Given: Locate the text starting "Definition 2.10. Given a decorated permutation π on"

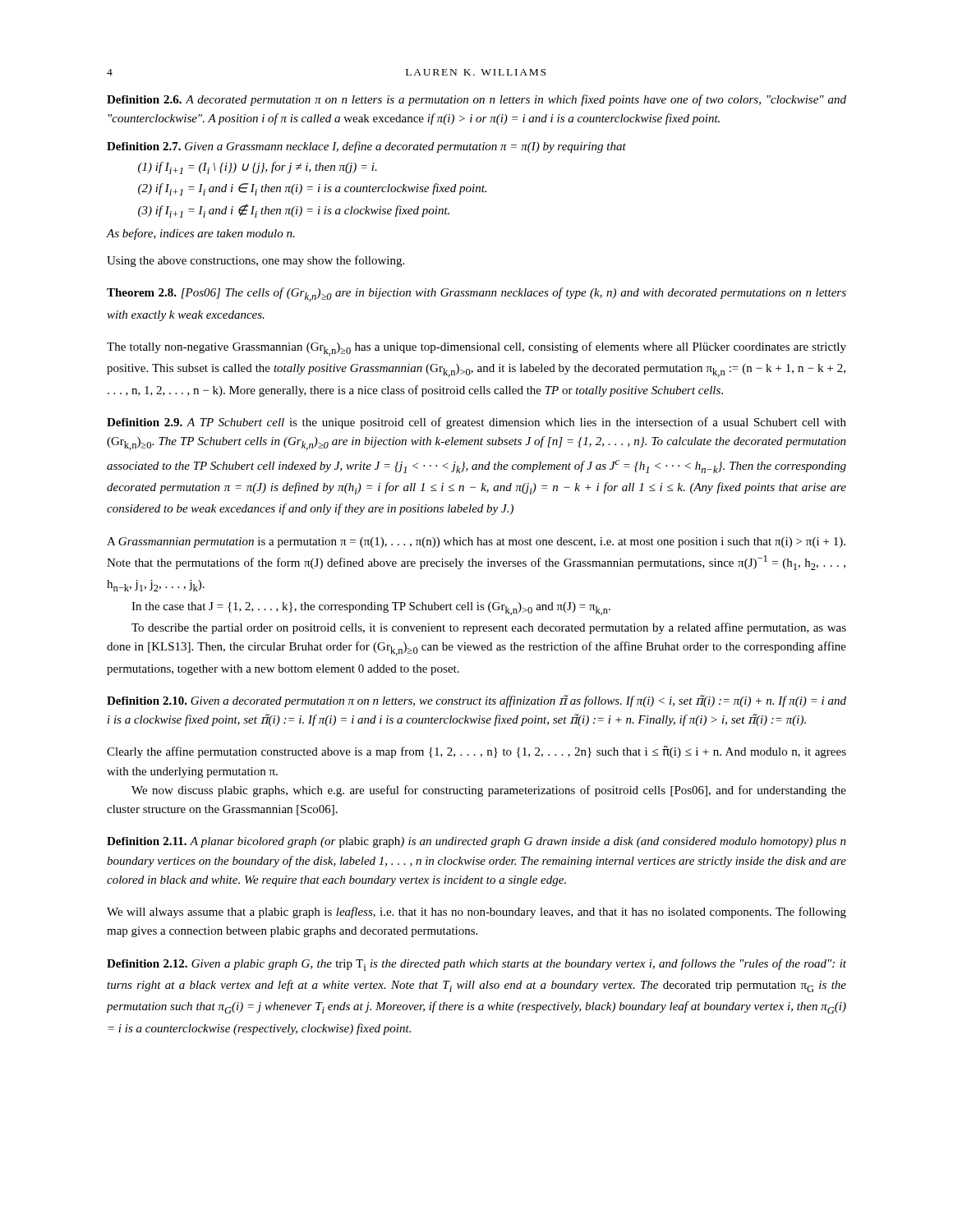Looking at the screenshot, I should [476, 710].
